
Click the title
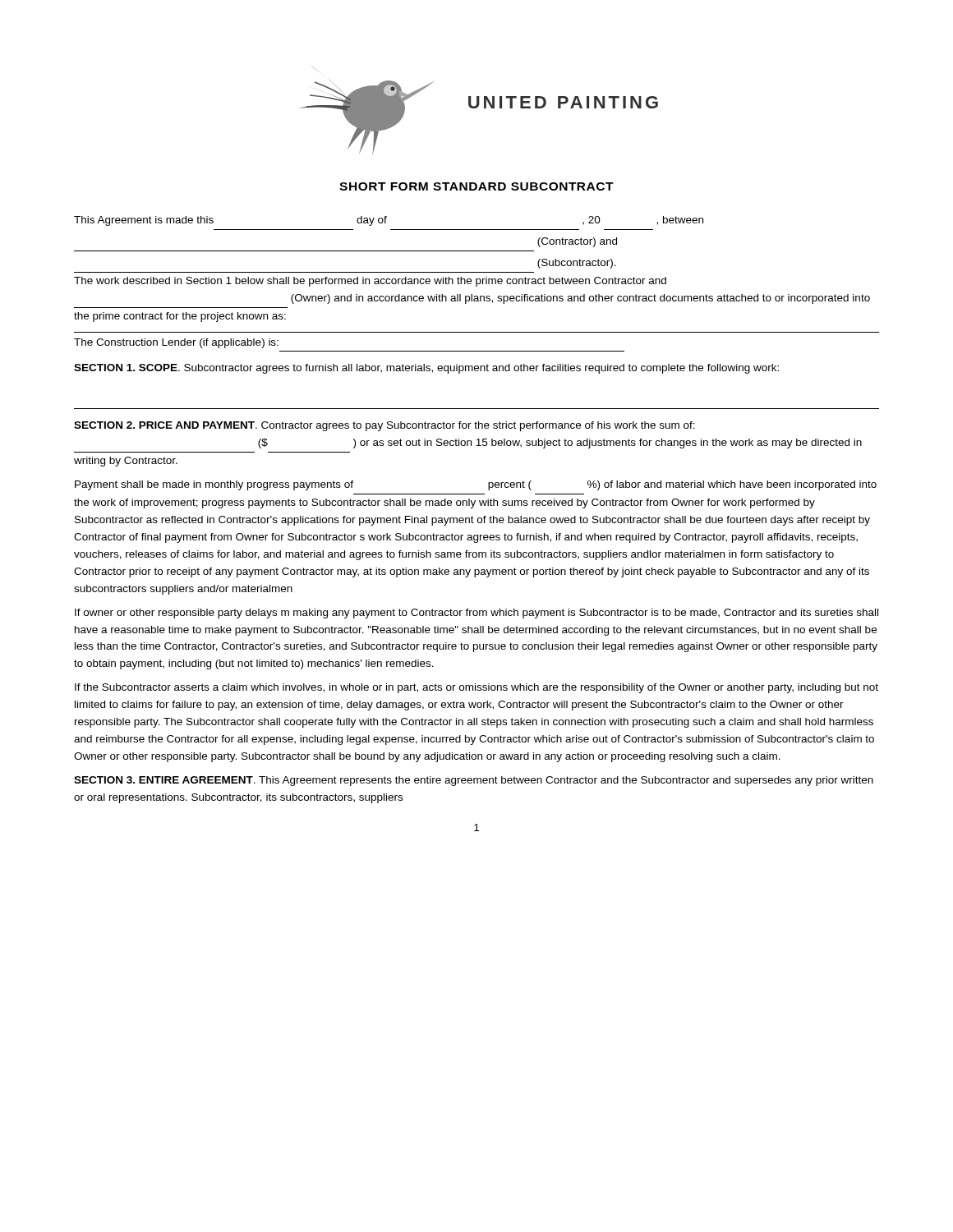[x=476, y=186]
